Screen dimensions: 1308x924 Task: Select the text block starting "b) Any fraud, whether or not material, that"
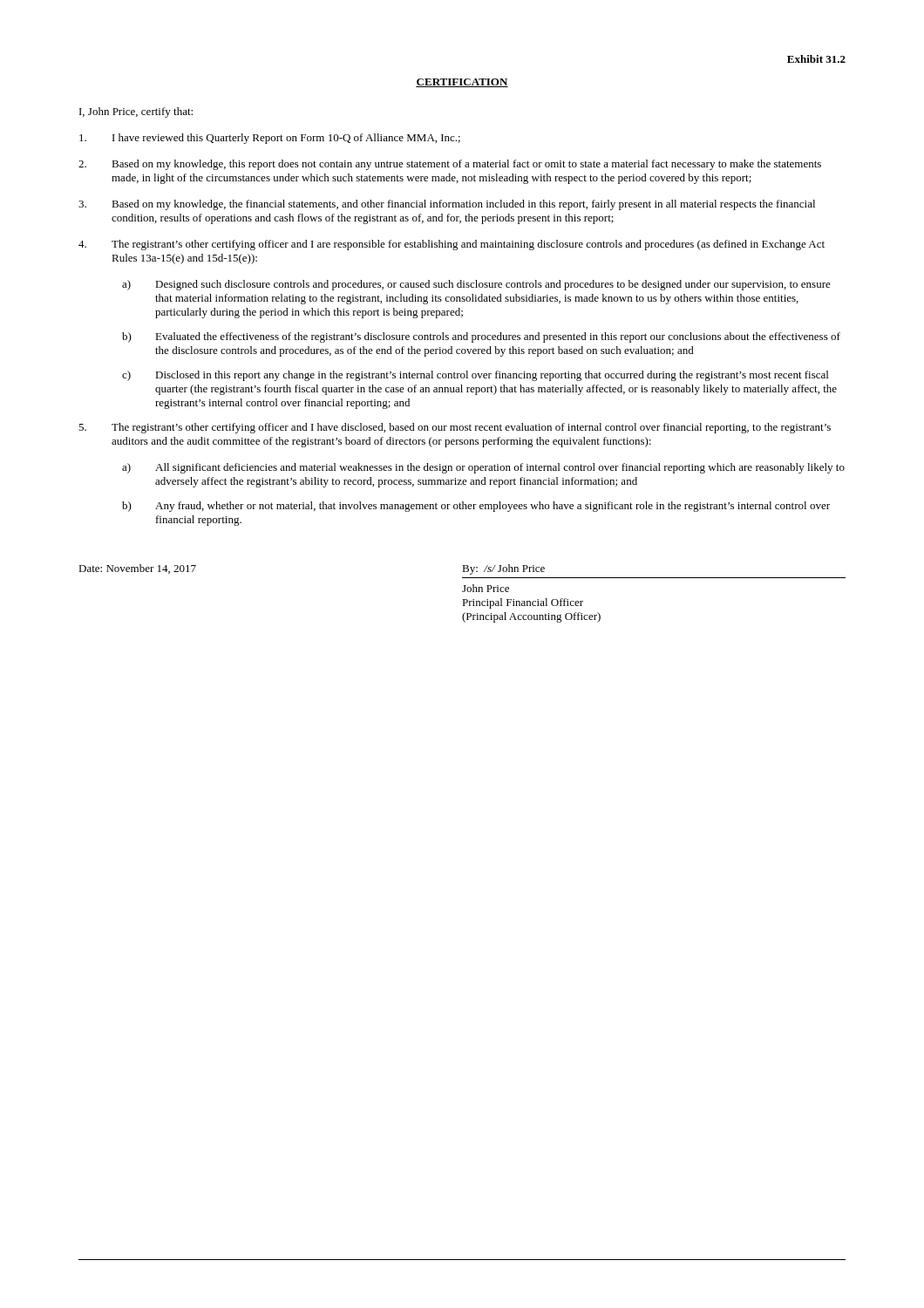pos(484,513)
